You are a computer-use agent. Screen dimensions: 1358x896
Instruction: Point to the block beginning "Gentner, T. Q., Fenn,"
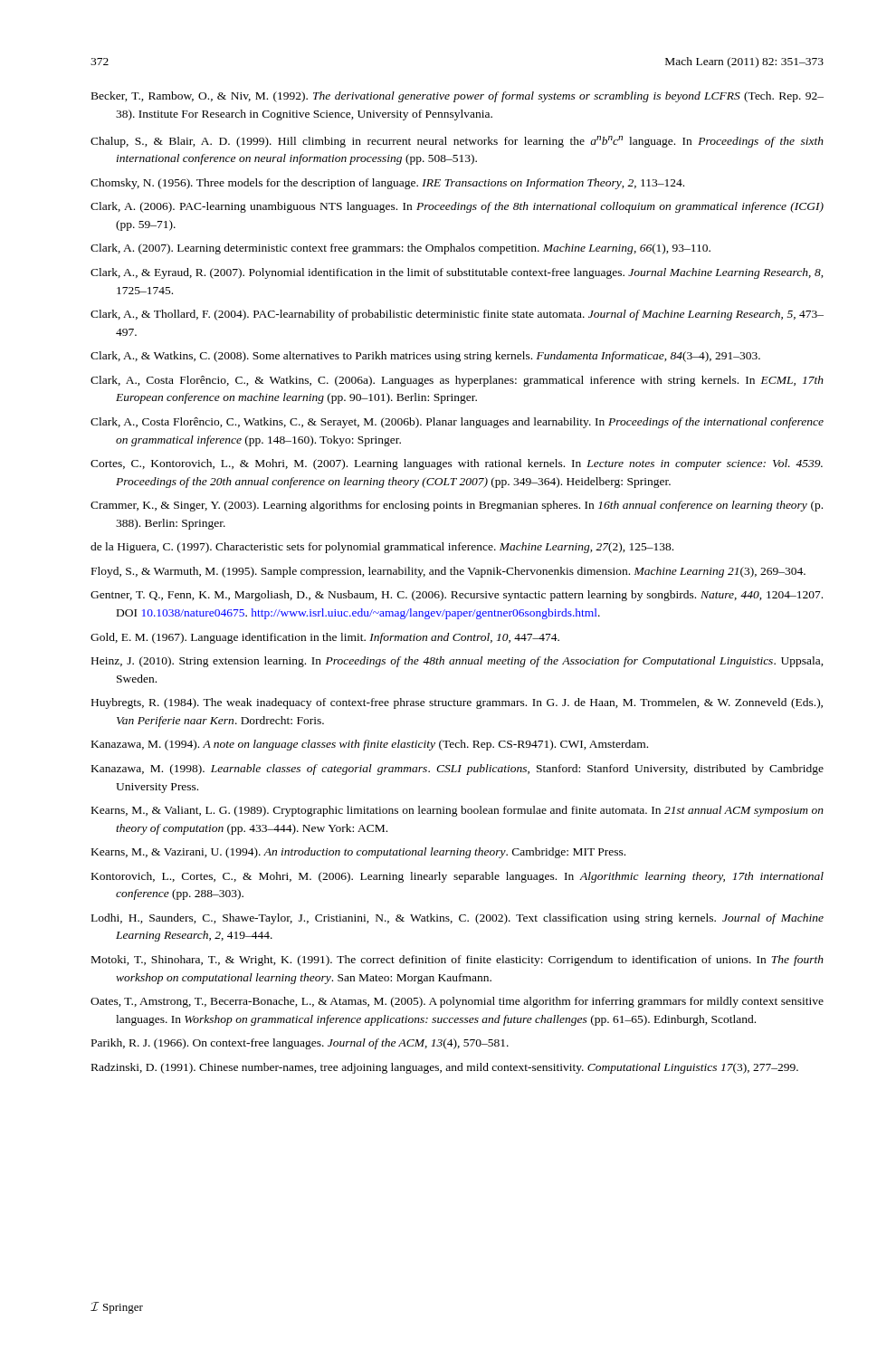click(457, 604)
